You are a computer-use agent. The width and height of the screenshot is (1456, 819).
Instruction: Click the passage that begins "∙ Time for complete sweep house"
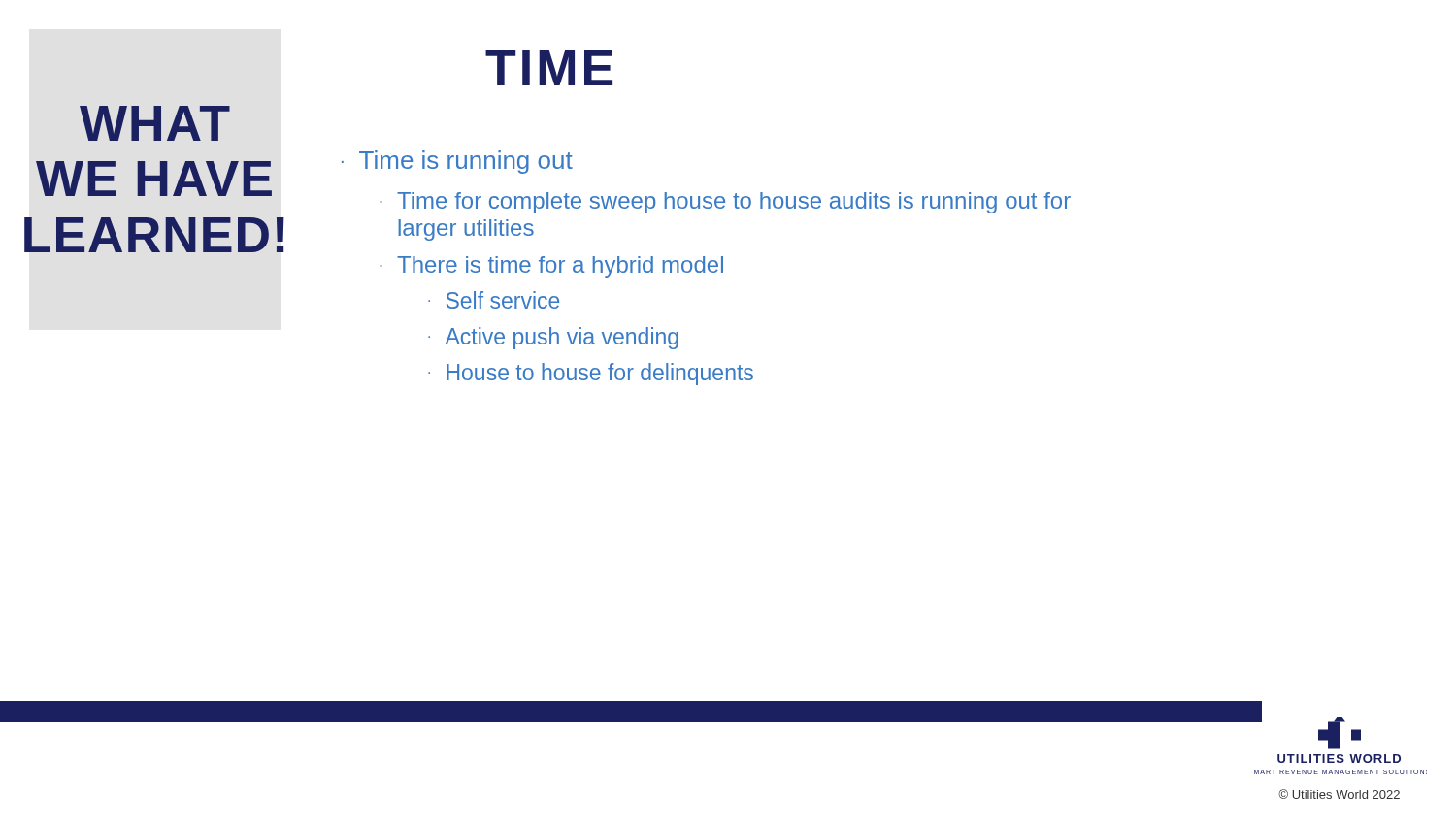tap(725, 214)
